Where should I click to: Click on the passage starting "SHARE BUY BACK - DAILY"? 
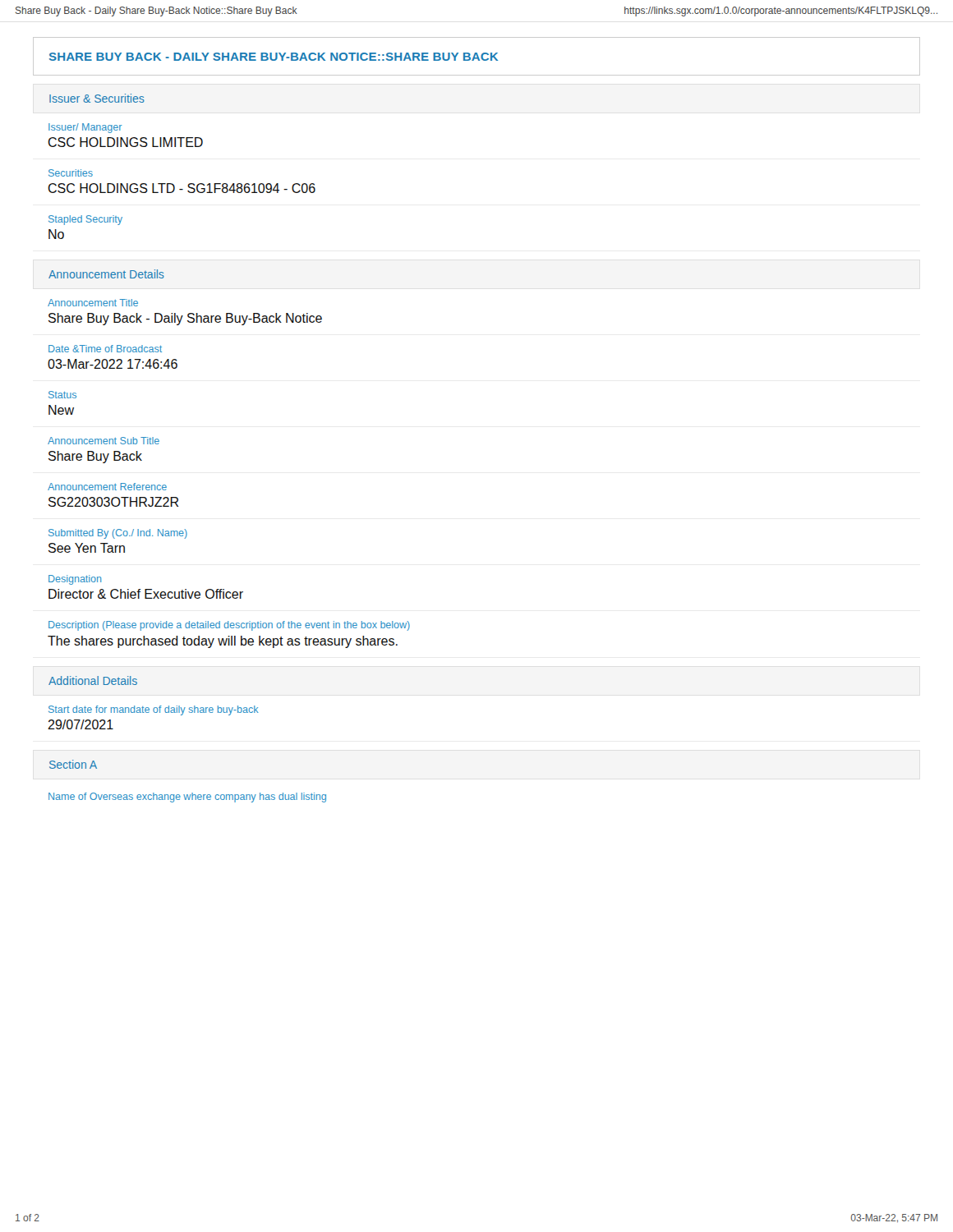[273, 56]
